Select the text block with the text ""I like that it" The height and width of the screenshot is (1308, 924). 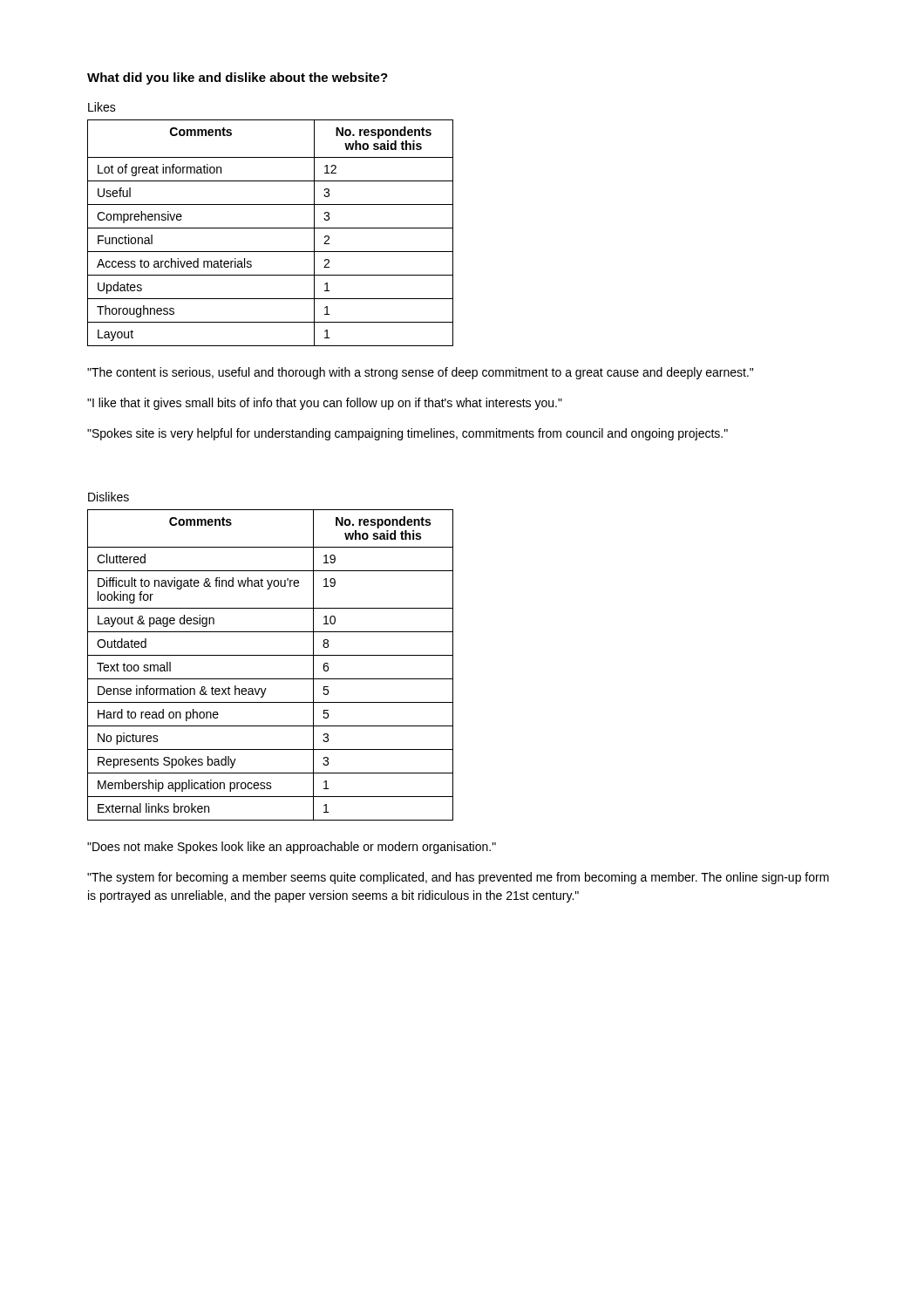(x=325, y=403)
